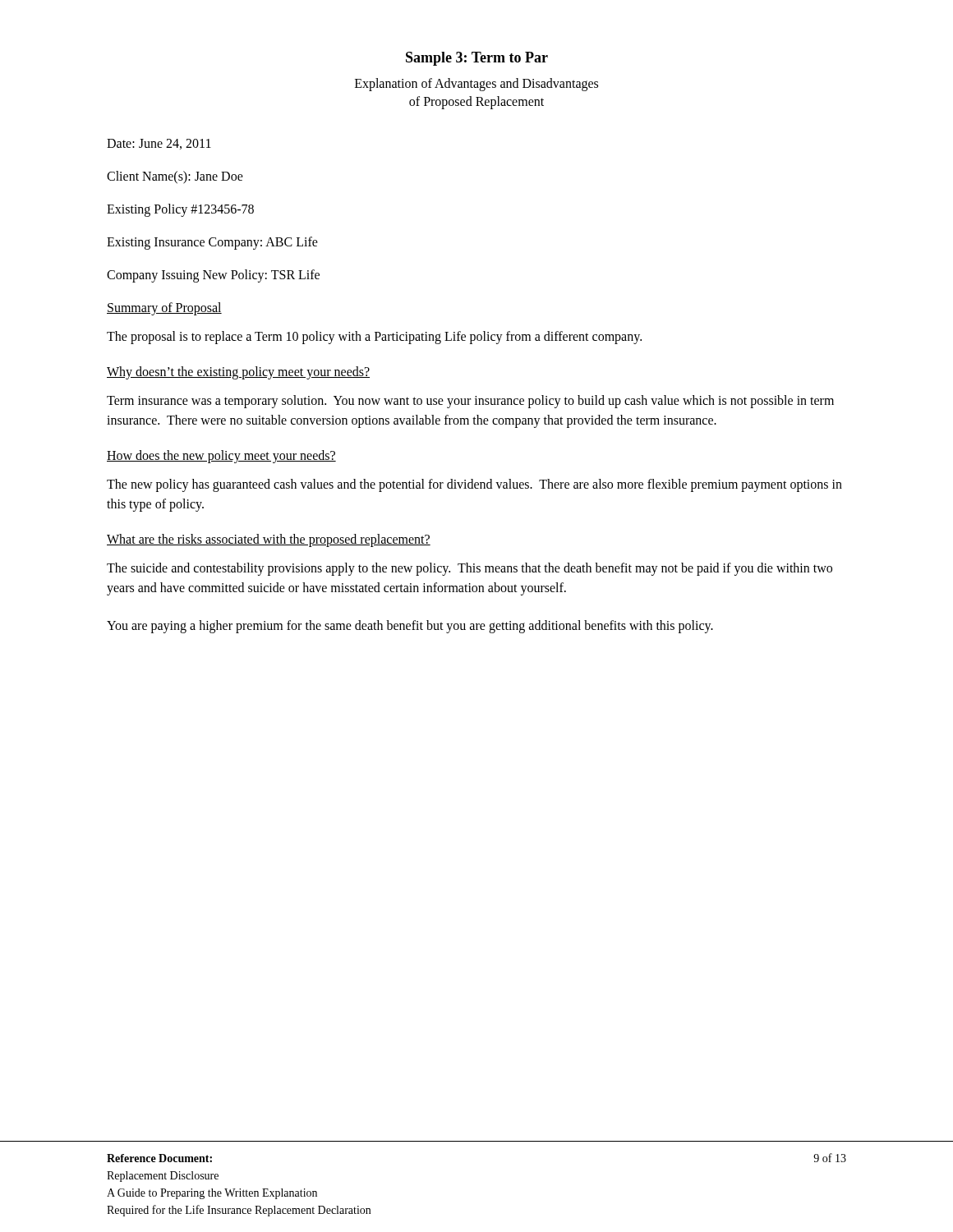Locate the block of text that opens with "The new policy has guaranteed cash values and"
Viewport: 953px width, 1232px height.
[474, 494]
